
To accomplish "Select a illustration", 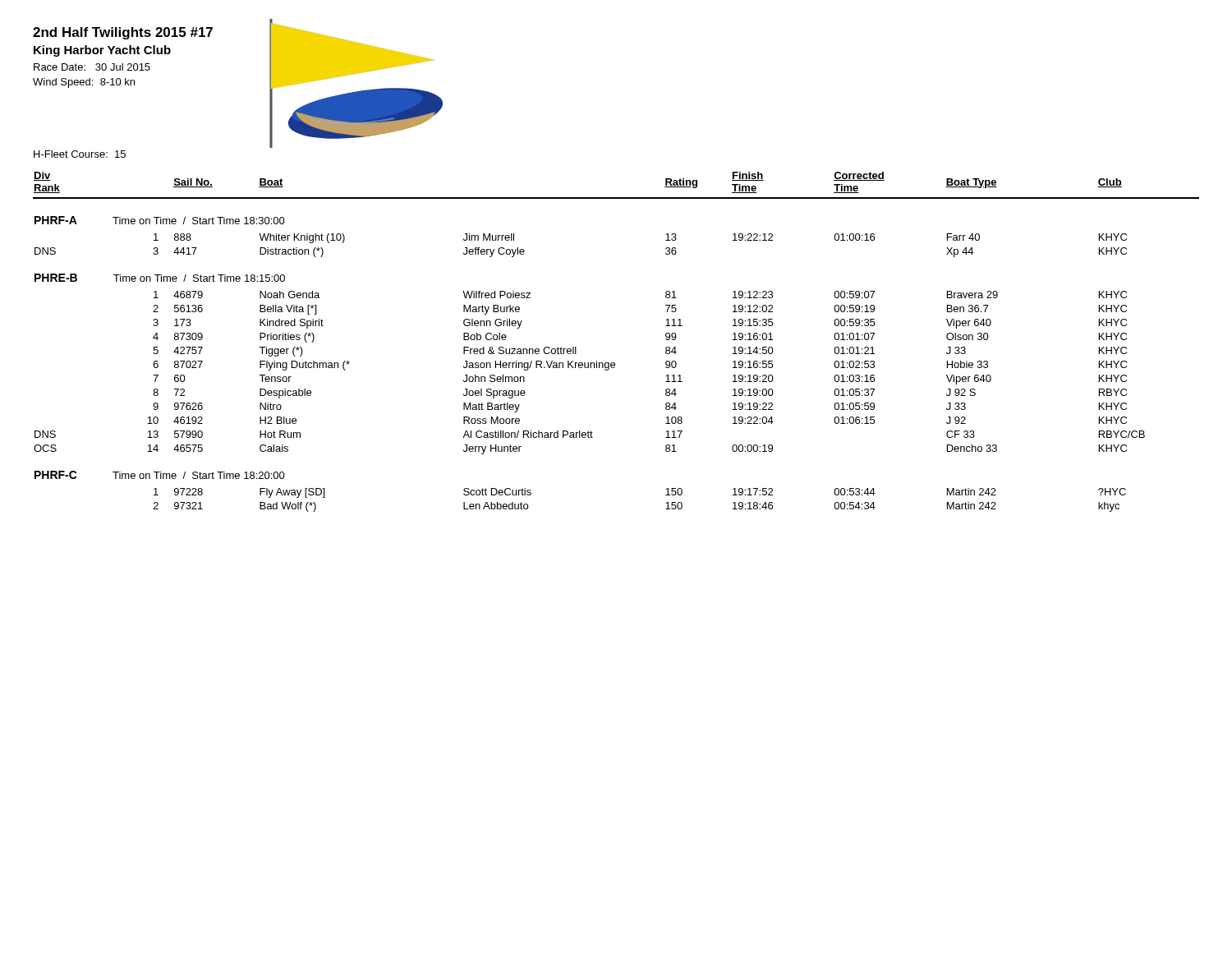I will point(337,83).
